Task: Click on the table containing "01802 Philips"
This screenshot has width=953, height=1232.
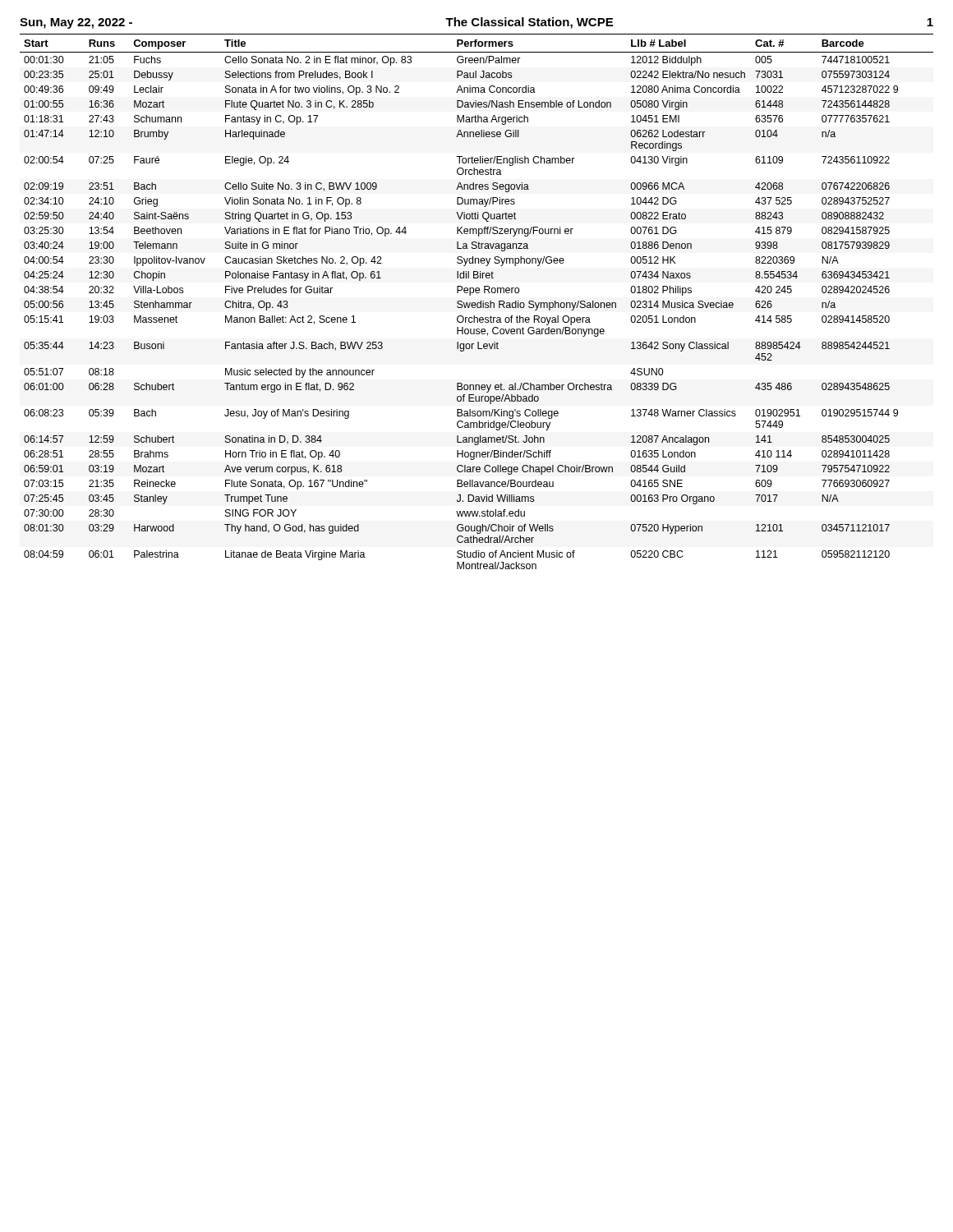Action: (476, 303)
